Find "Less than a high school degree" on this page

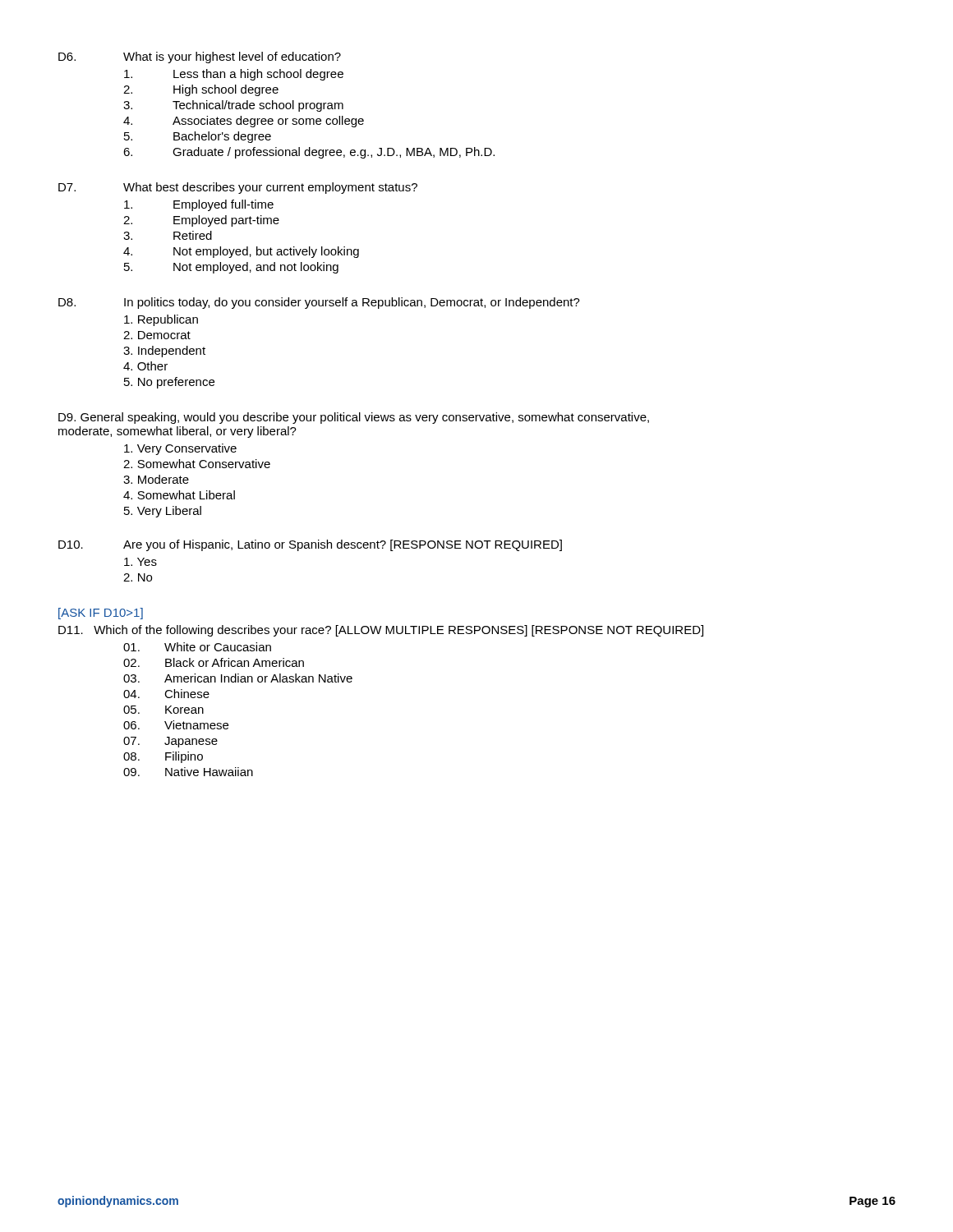pyautogui.click(x=234, y=73)
